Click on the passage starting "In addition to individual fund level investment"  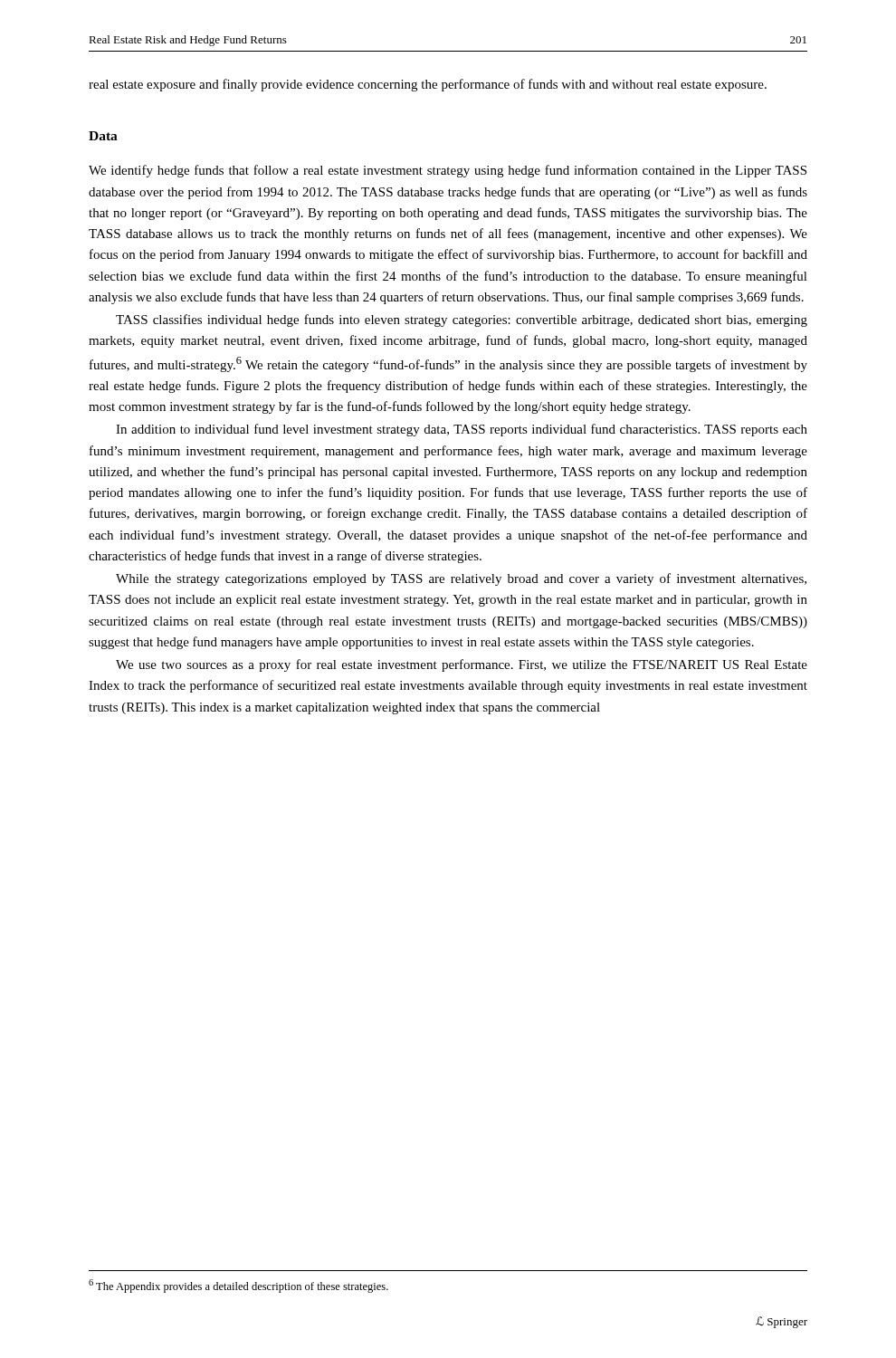click(448, 492)
